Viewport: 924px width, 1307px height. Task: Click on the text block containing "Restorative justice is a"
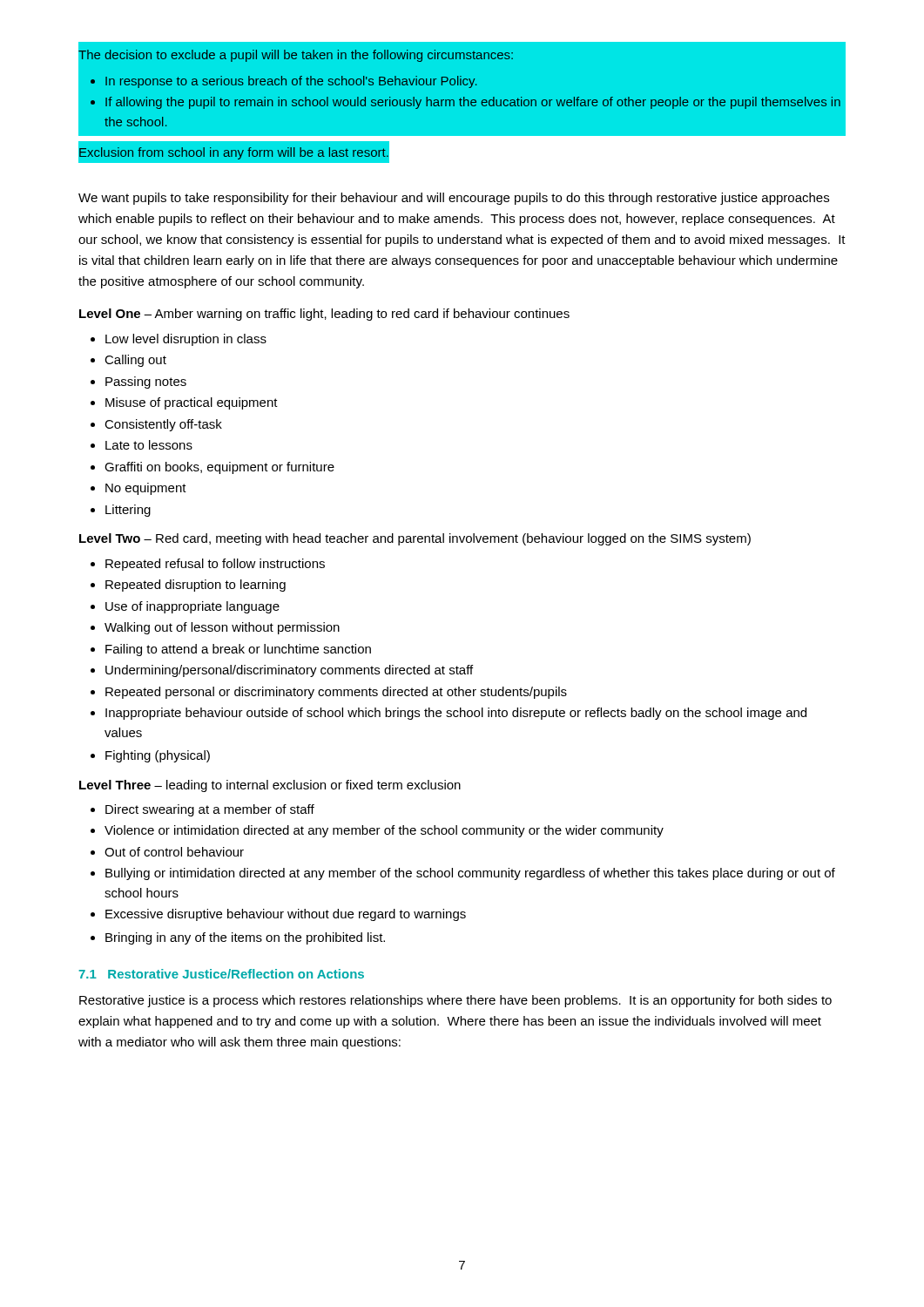[x=455, y=1021]
